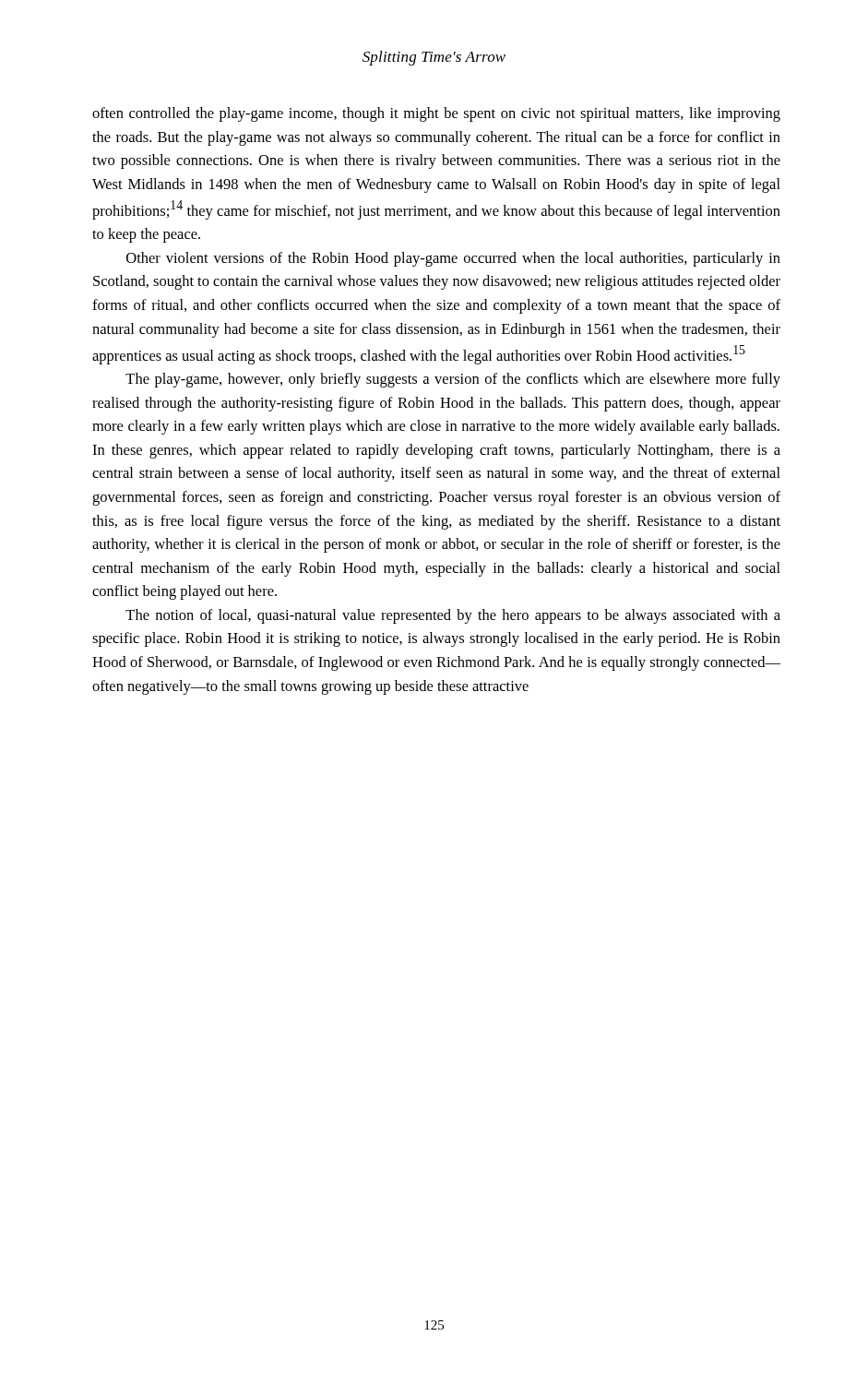Click the passage that begins "Other violent versions of the Robin Hood"
The image size is (868, 1384).
coord(436,307)
